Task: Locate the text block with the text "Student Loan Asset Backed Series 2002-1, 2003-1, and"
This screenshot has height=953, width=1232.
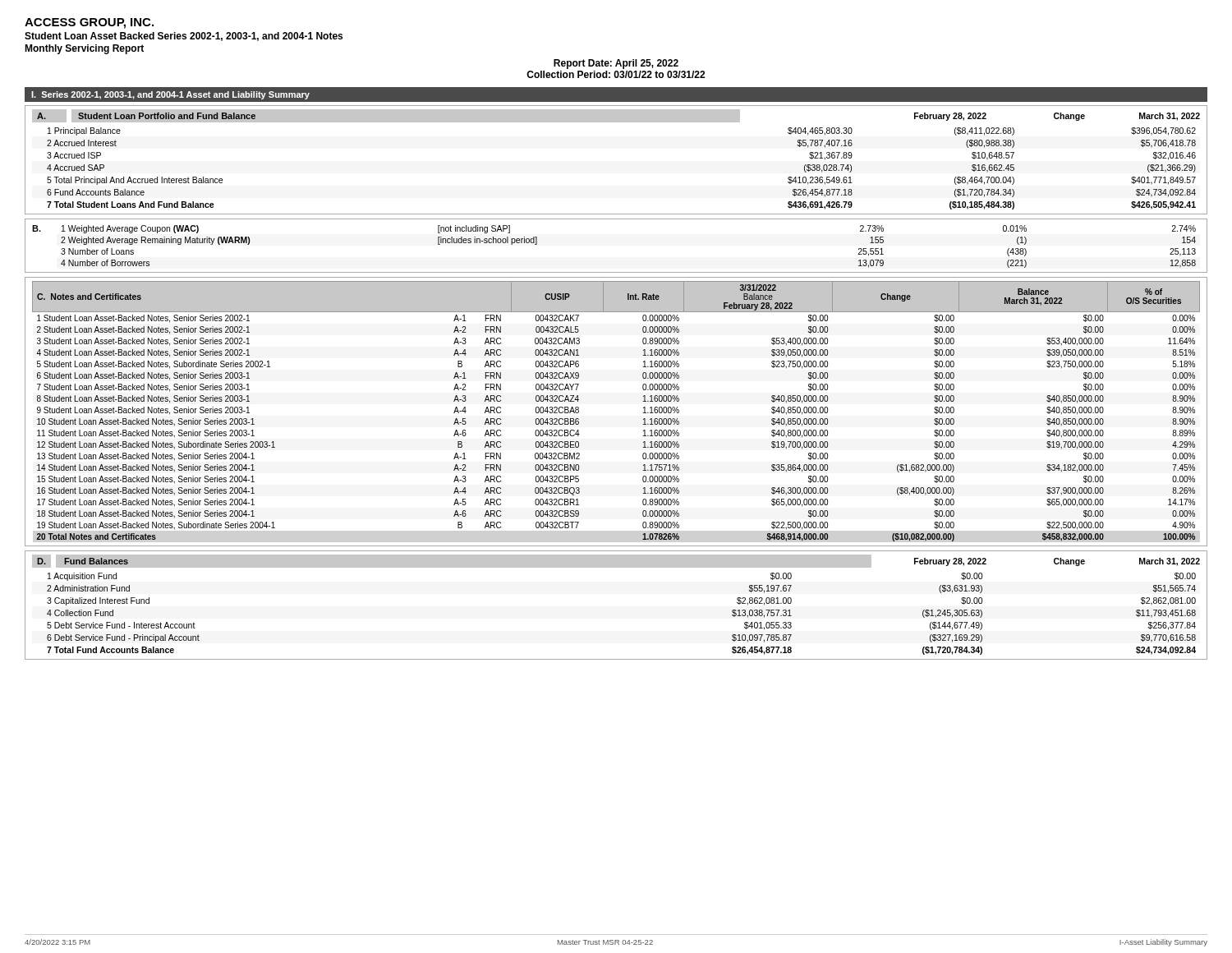Action: pyautogui.click(x=184, y=36)
